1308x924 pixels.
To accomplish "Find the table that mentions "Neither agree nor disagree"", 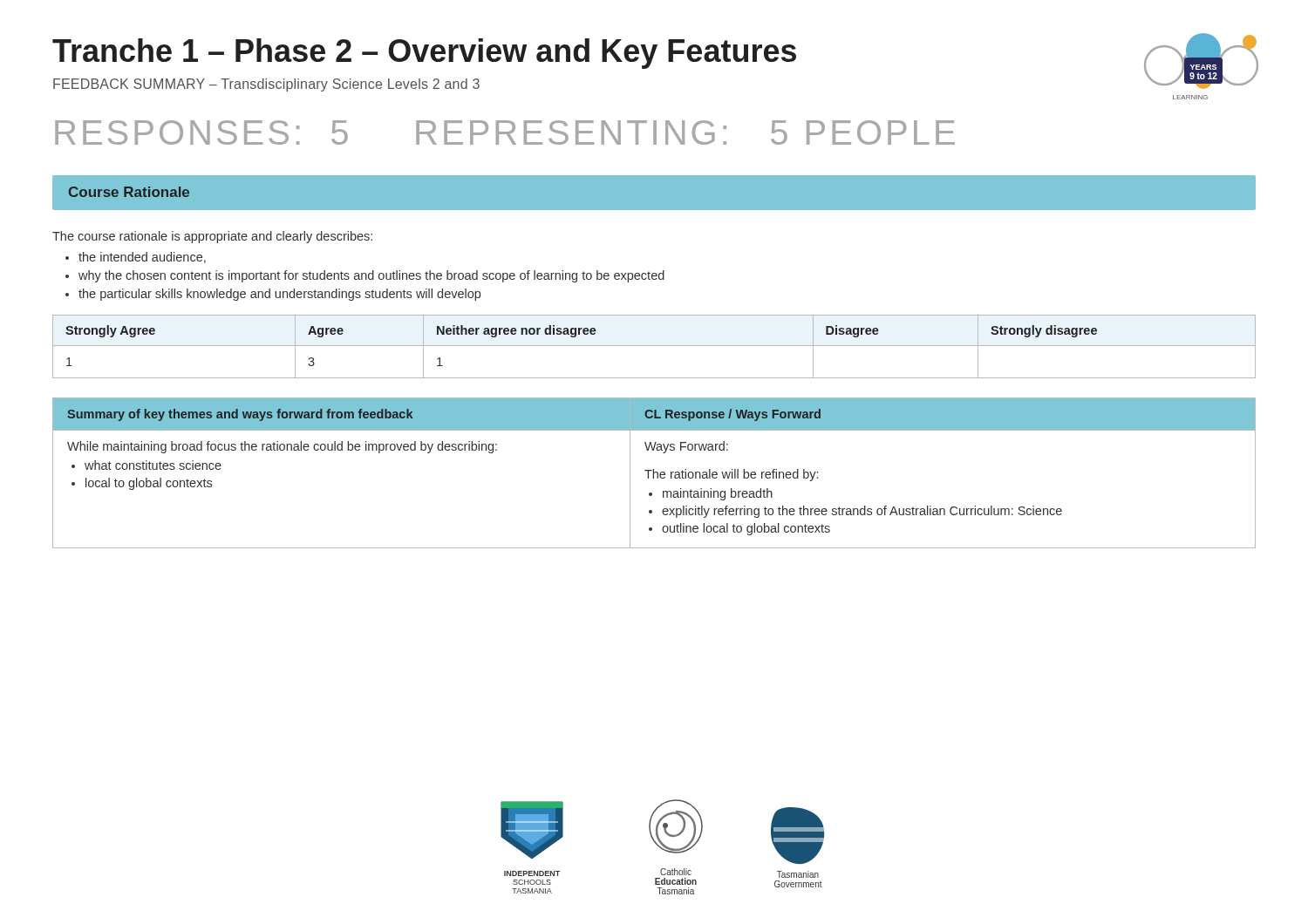I will [654, 346].
